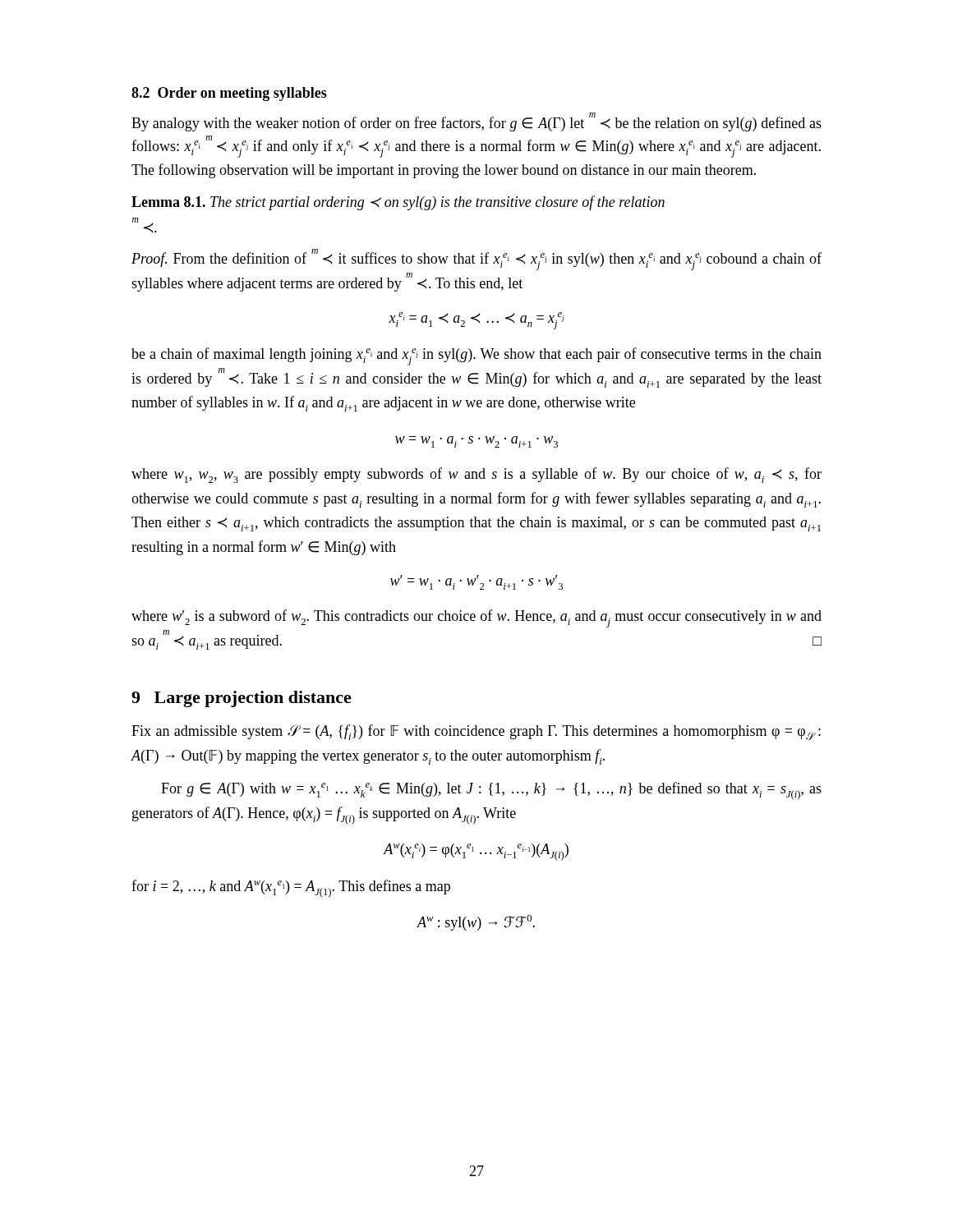This screenshot has width=953, height=1232.
Task: Find the formula containing "Aw(xiei) = φ(x1e1 … xi−1ei−1)(AJ(i))"
Action: [476, 851]
